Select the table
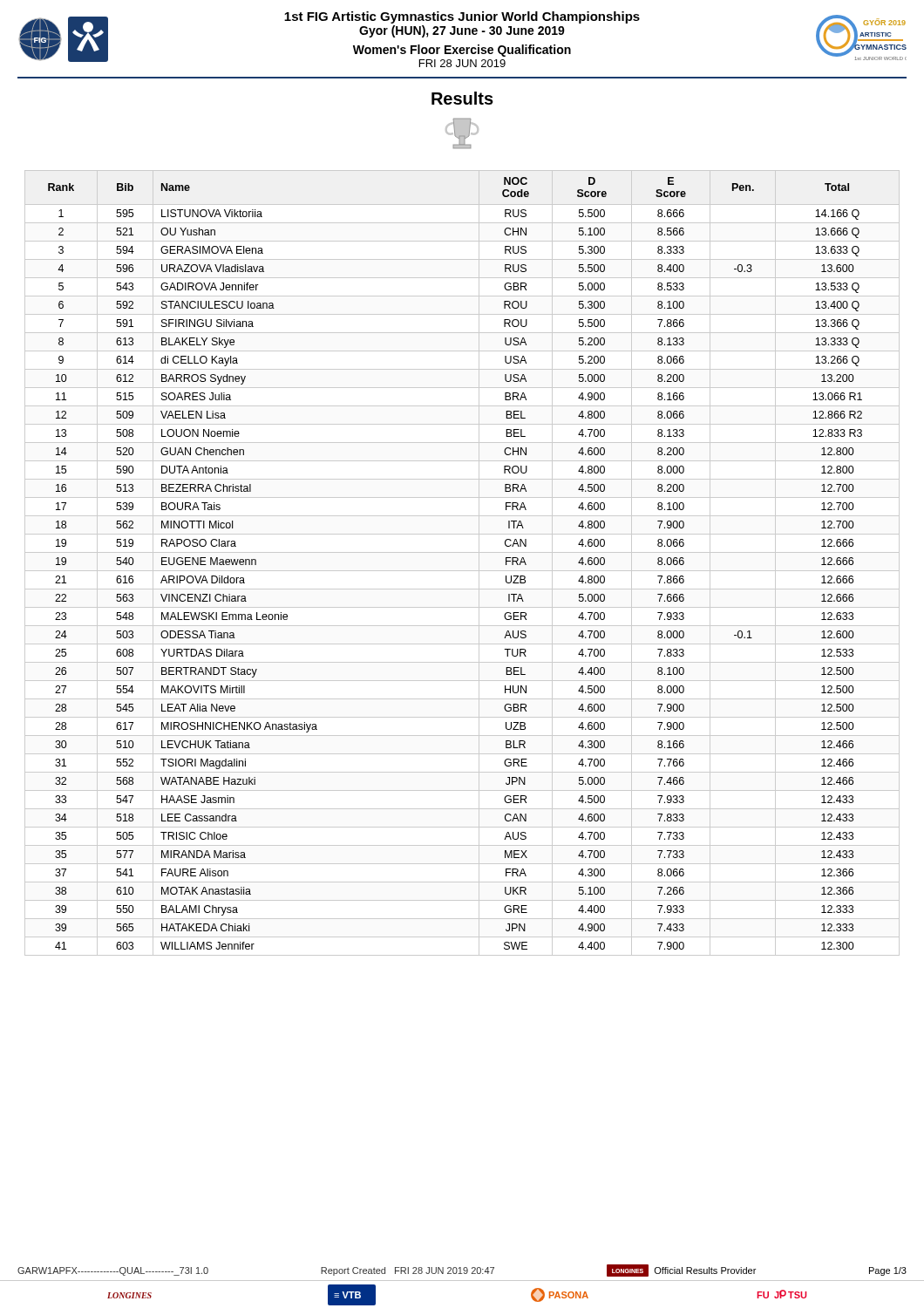The image size is (924, 1308). coord(462,563)
